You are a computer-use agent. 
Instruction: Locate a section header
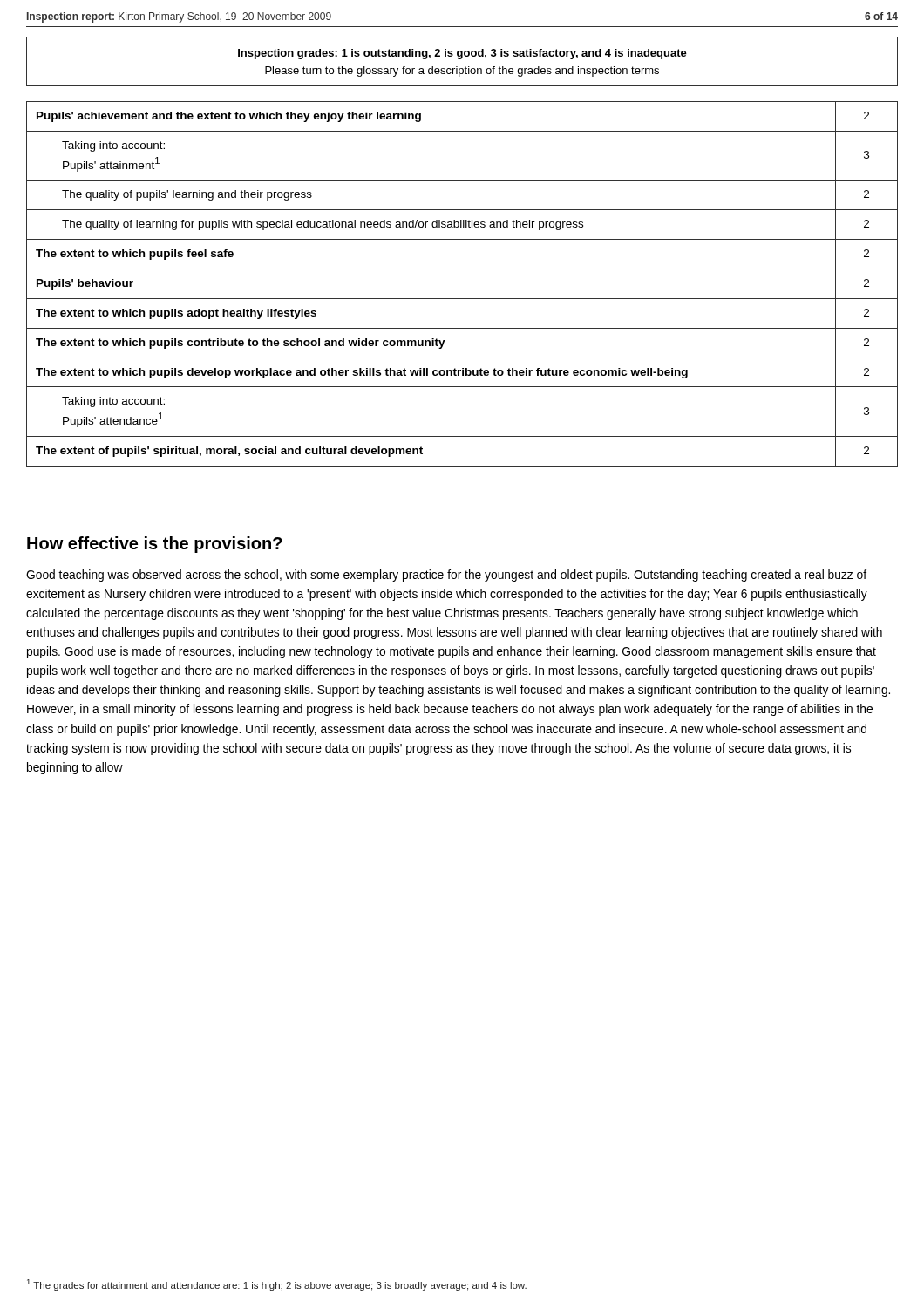[154, 543]
